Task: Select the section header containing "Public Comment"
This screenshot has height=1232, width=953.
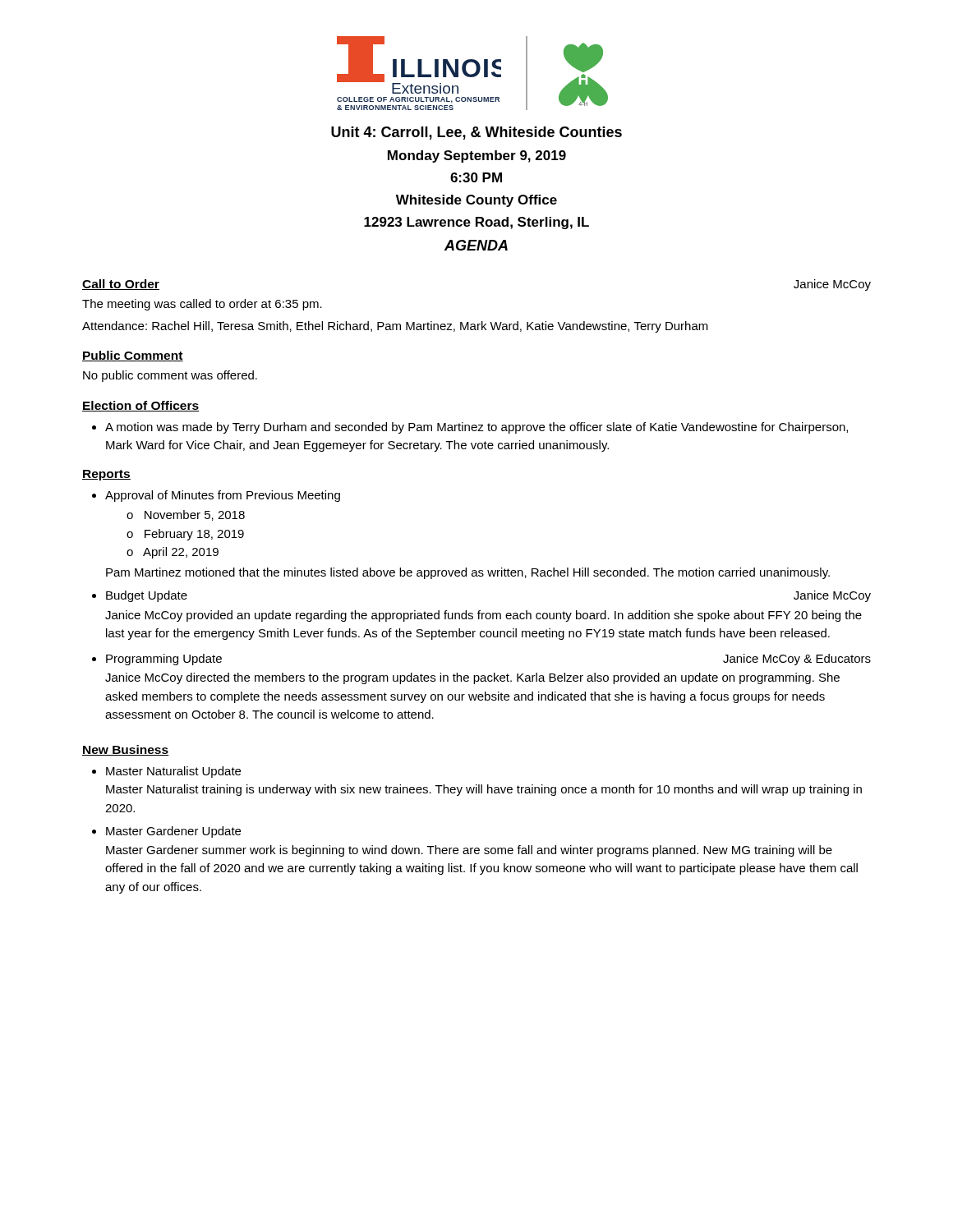Action: pyautogui.click(x=132, y=355)
